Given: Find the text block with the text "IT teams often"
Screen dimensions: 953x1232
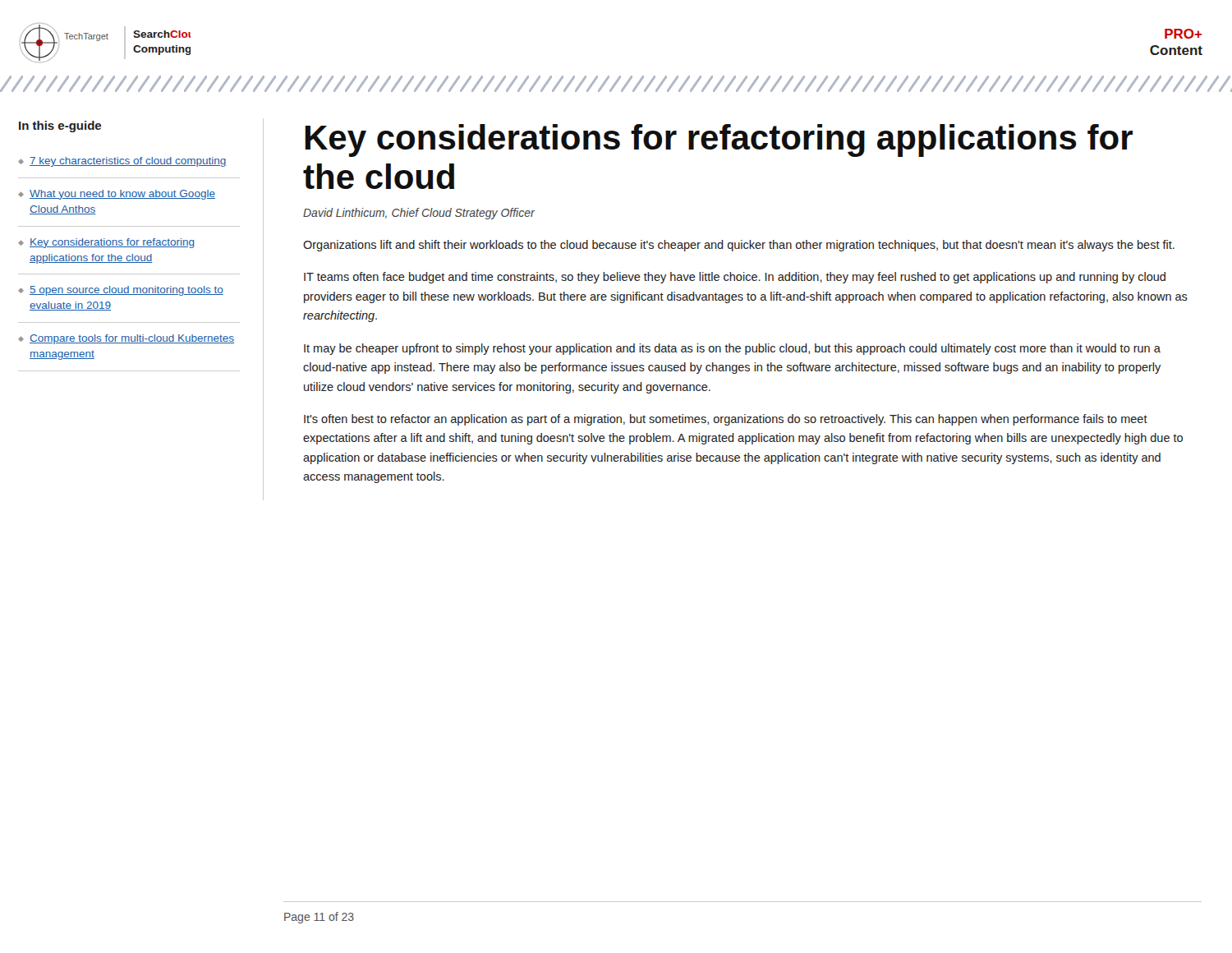Looking at the screenshot, I should click(x=745, y=296).
